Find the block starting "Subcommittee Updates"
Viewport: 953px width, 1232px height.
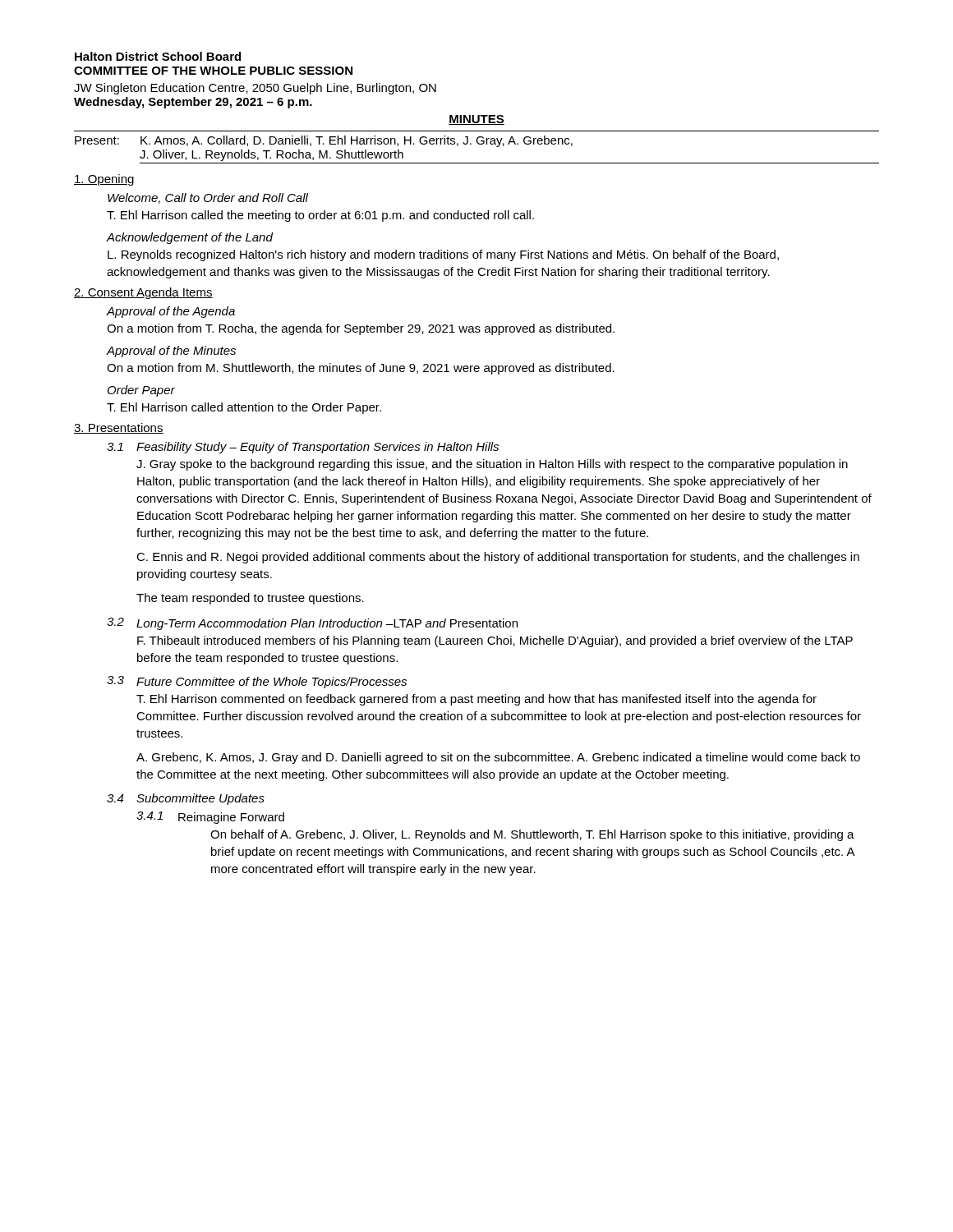point(200,798)
